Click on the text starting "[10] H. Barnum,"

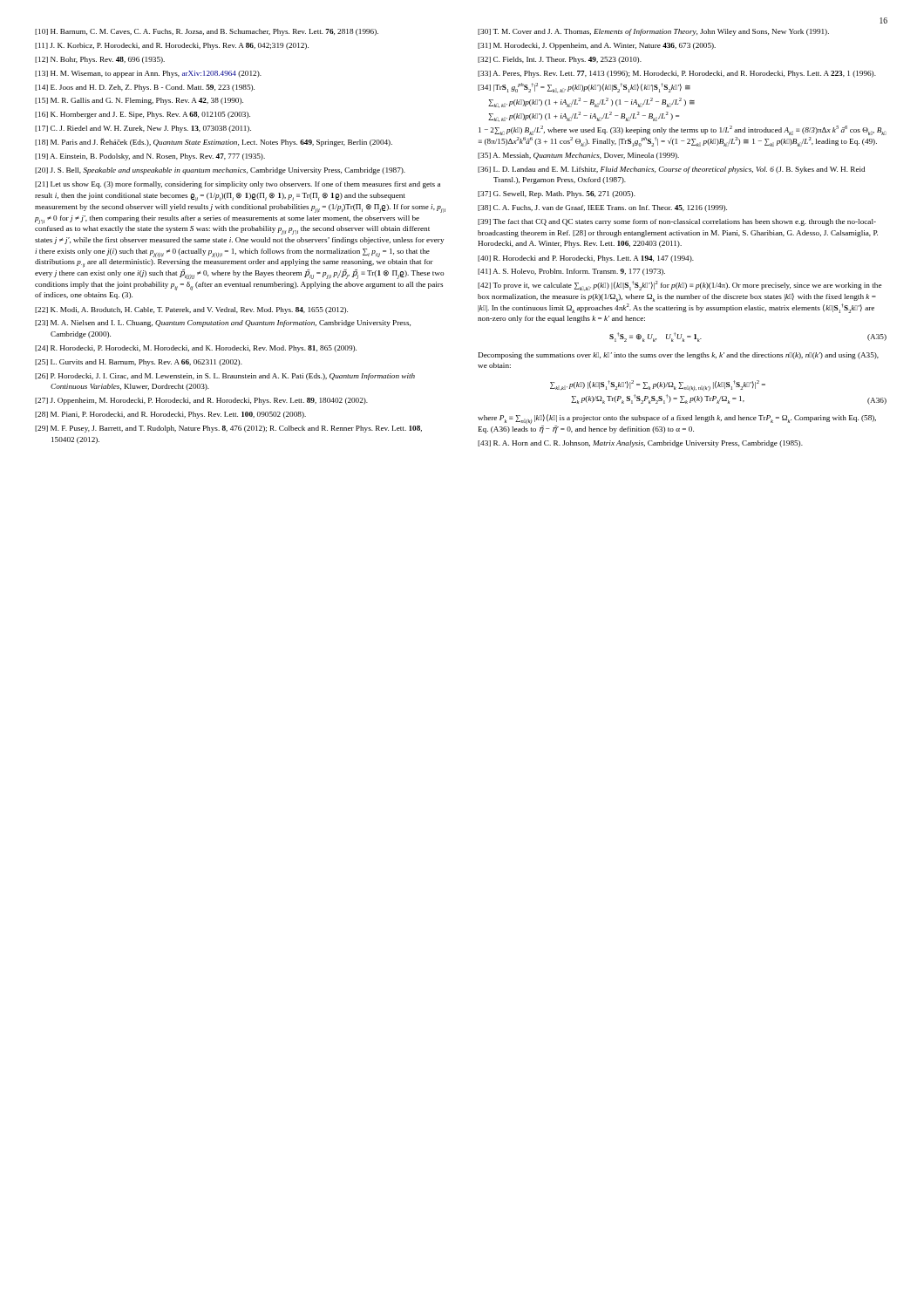207,31
